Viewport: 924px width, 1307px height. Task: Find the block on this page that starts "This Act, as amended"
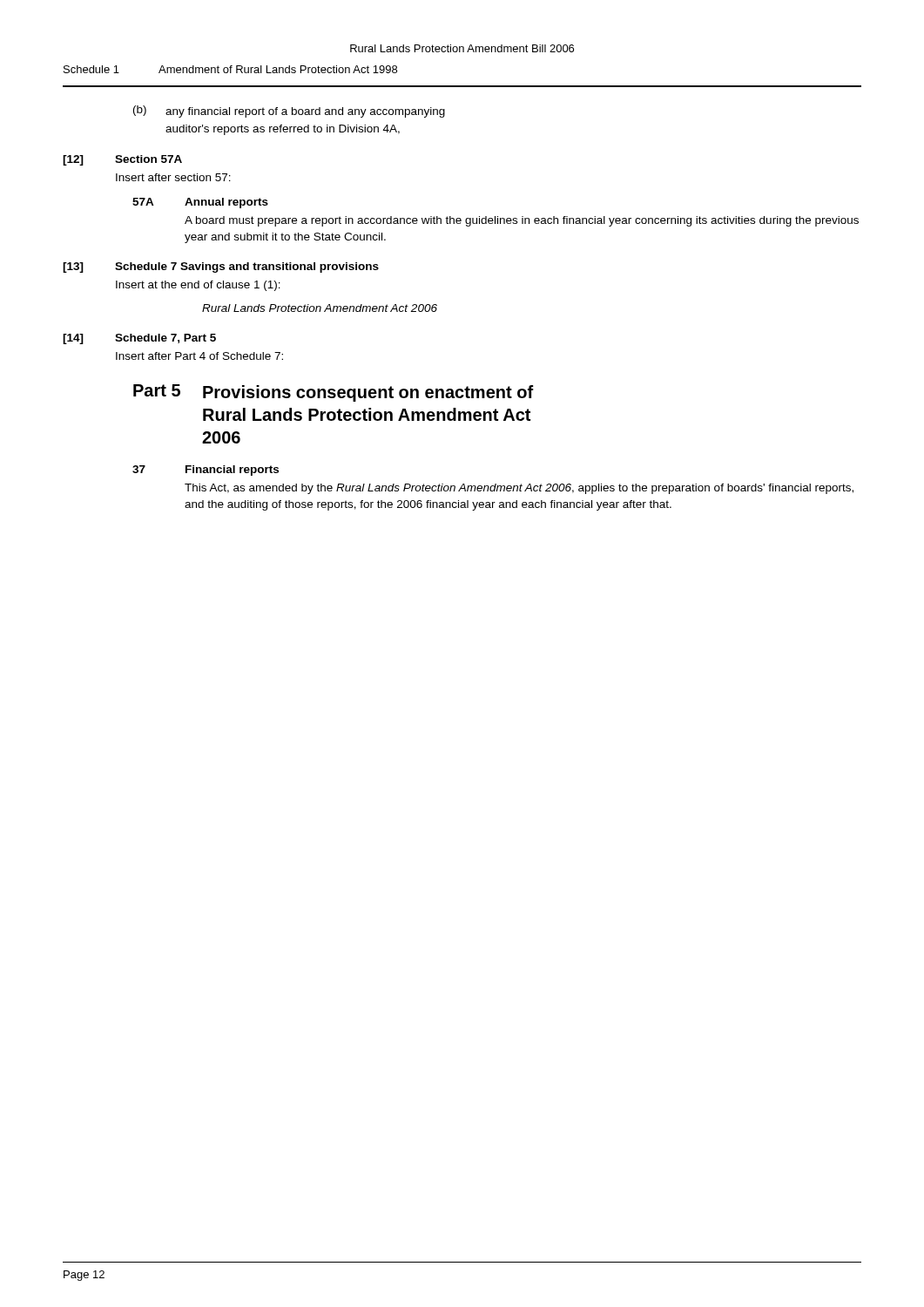click(520, 496)
